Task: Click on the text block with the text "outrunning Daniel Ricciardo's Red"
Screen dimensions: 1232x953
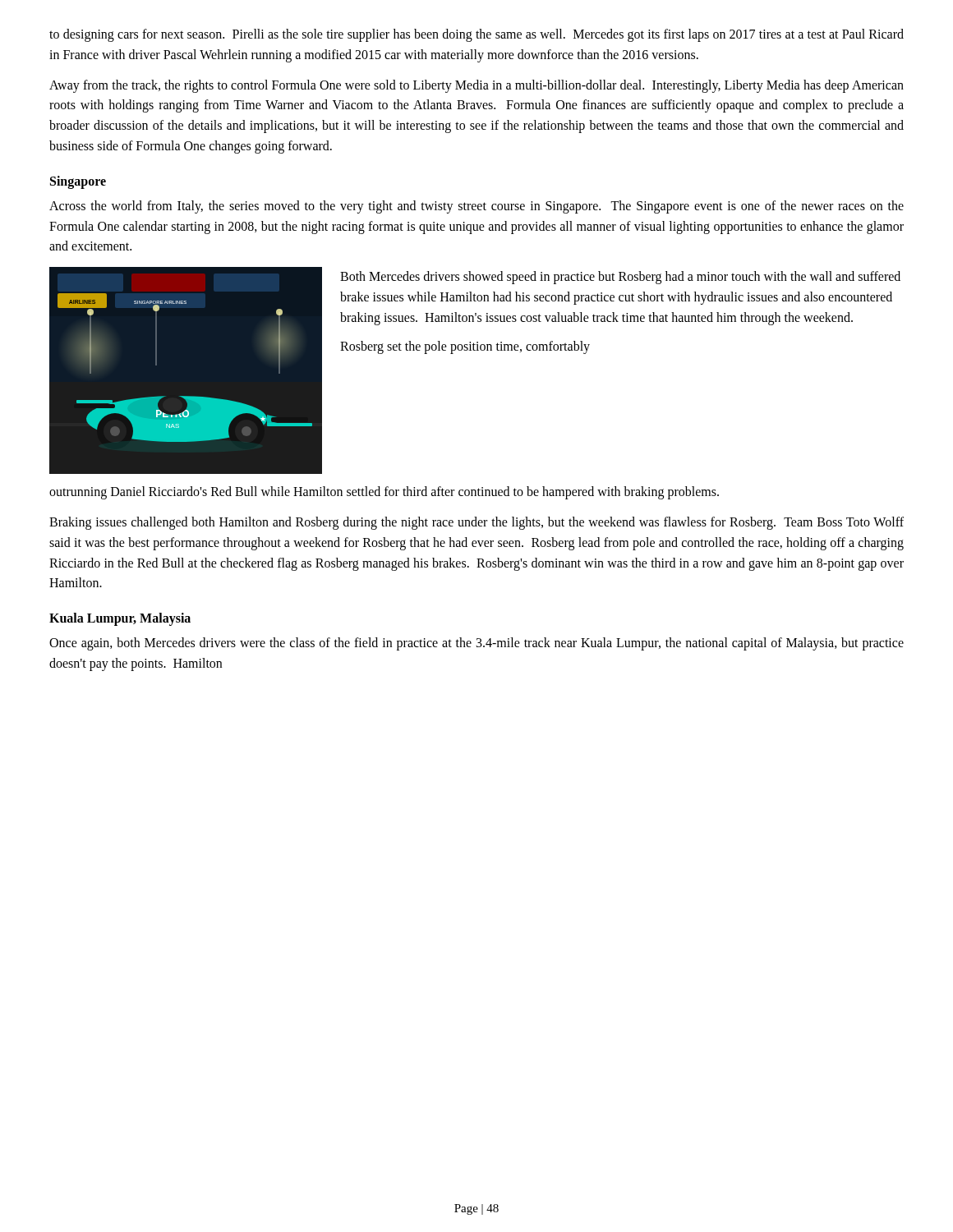Action: tap(476, 492)
